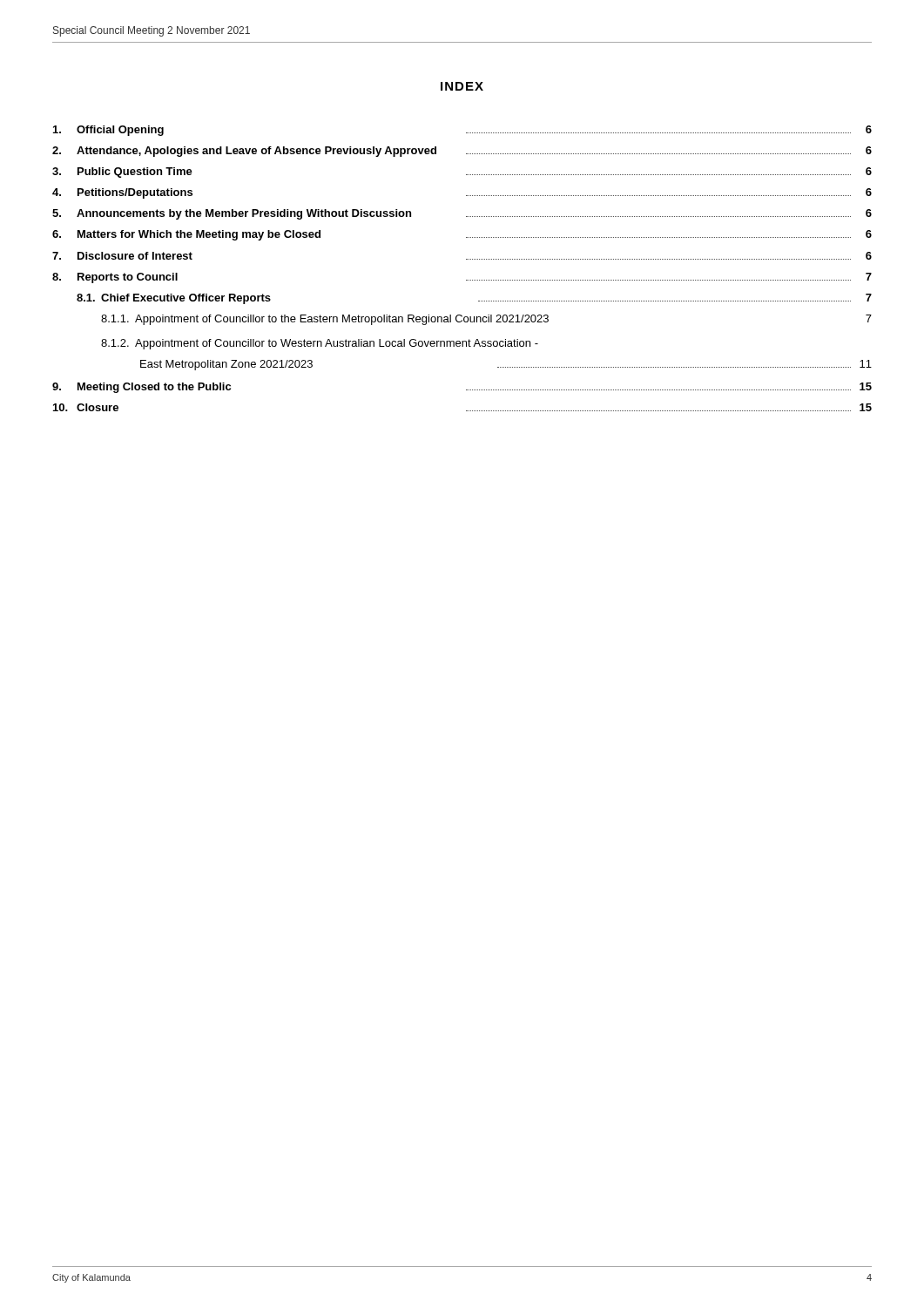Point to "9. Meeting Closed to the Public 15"
The image size is (924, 1307).
pyautogui.click(x=462, y=387)
